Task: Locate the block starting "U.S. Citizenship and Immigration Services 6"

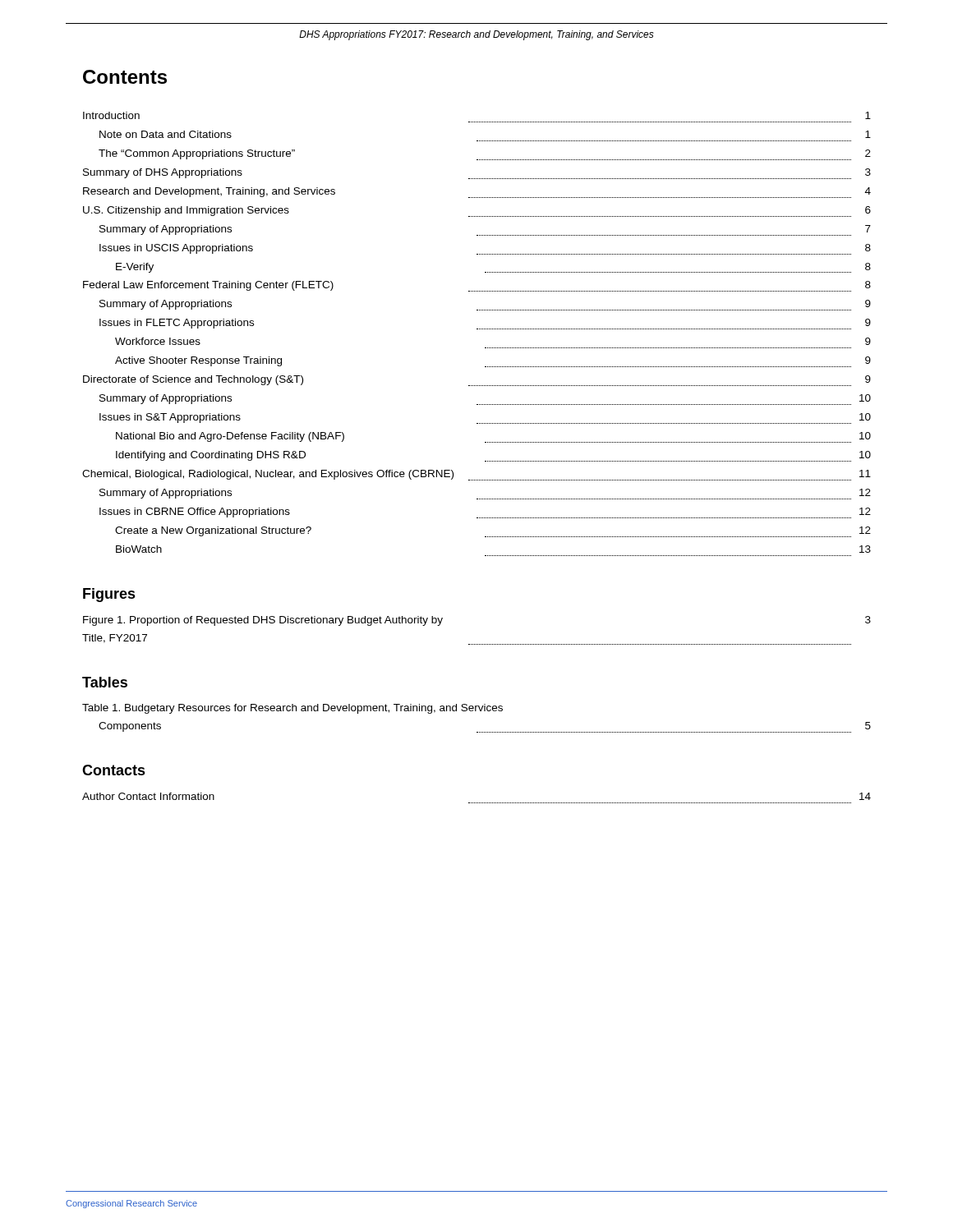Action: point(476,210)
